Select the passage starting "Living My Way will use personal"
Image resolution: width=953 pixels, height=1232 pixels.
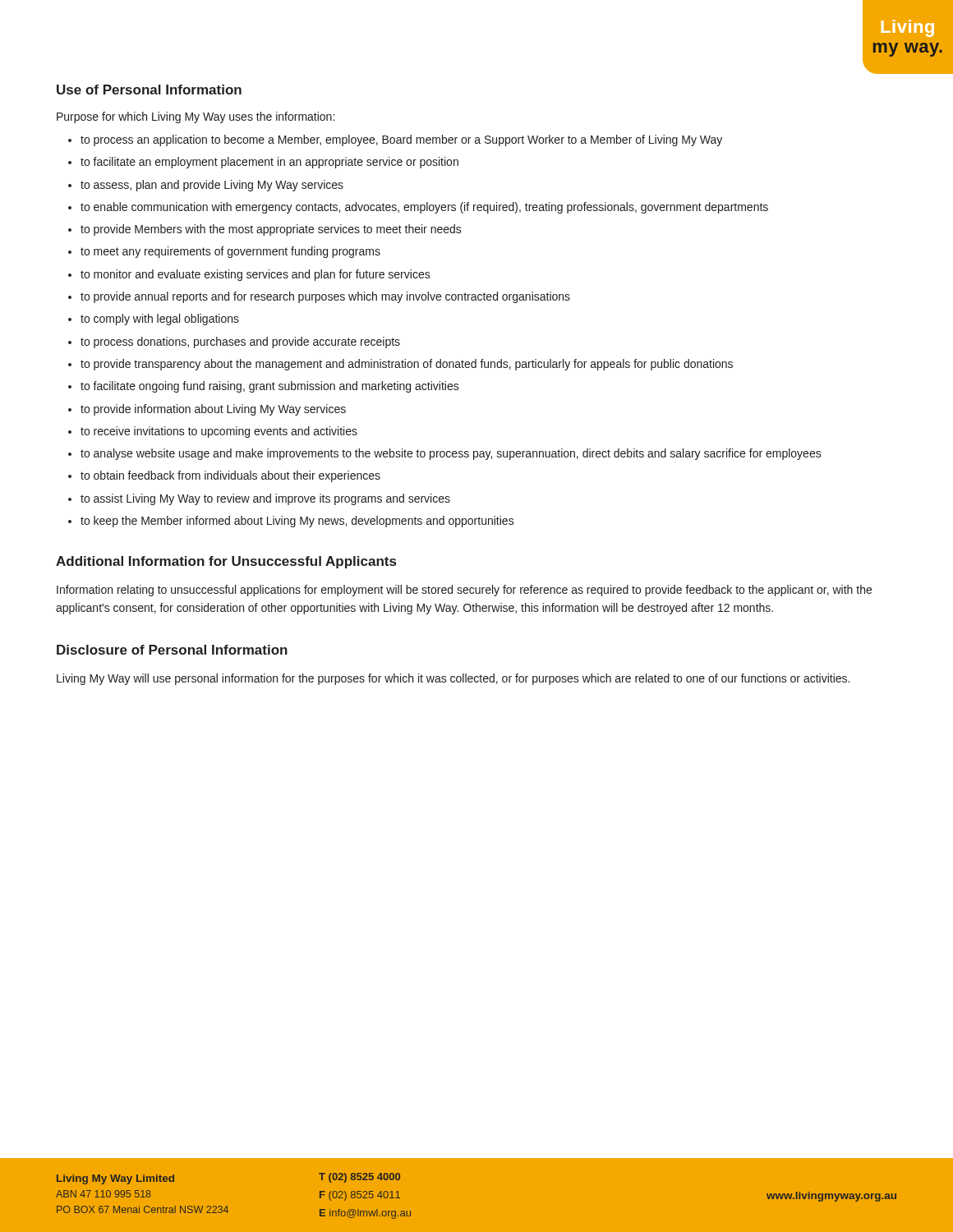click(476, 679)
